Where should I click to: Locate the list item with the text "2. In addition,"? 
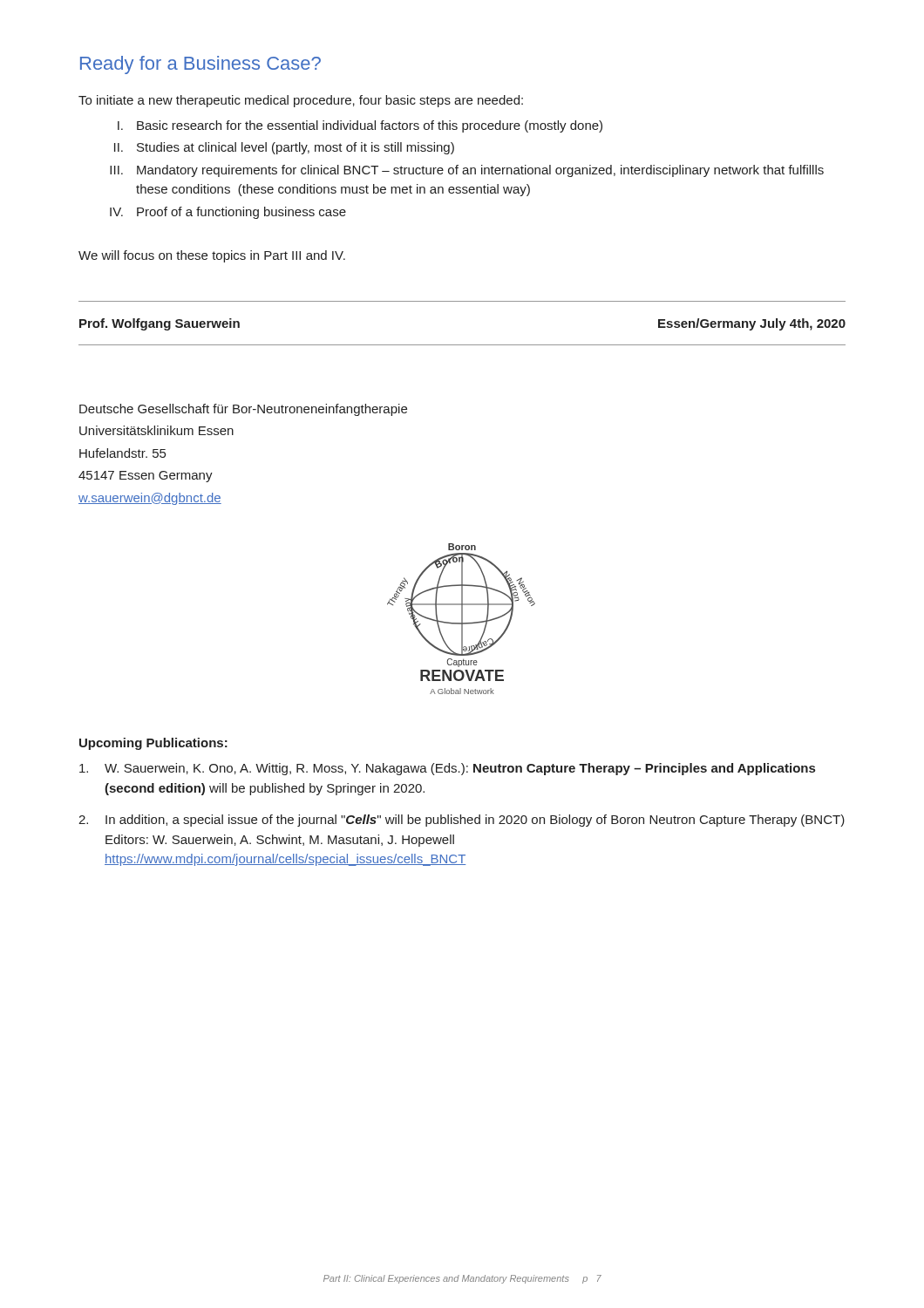pos(462,839)
